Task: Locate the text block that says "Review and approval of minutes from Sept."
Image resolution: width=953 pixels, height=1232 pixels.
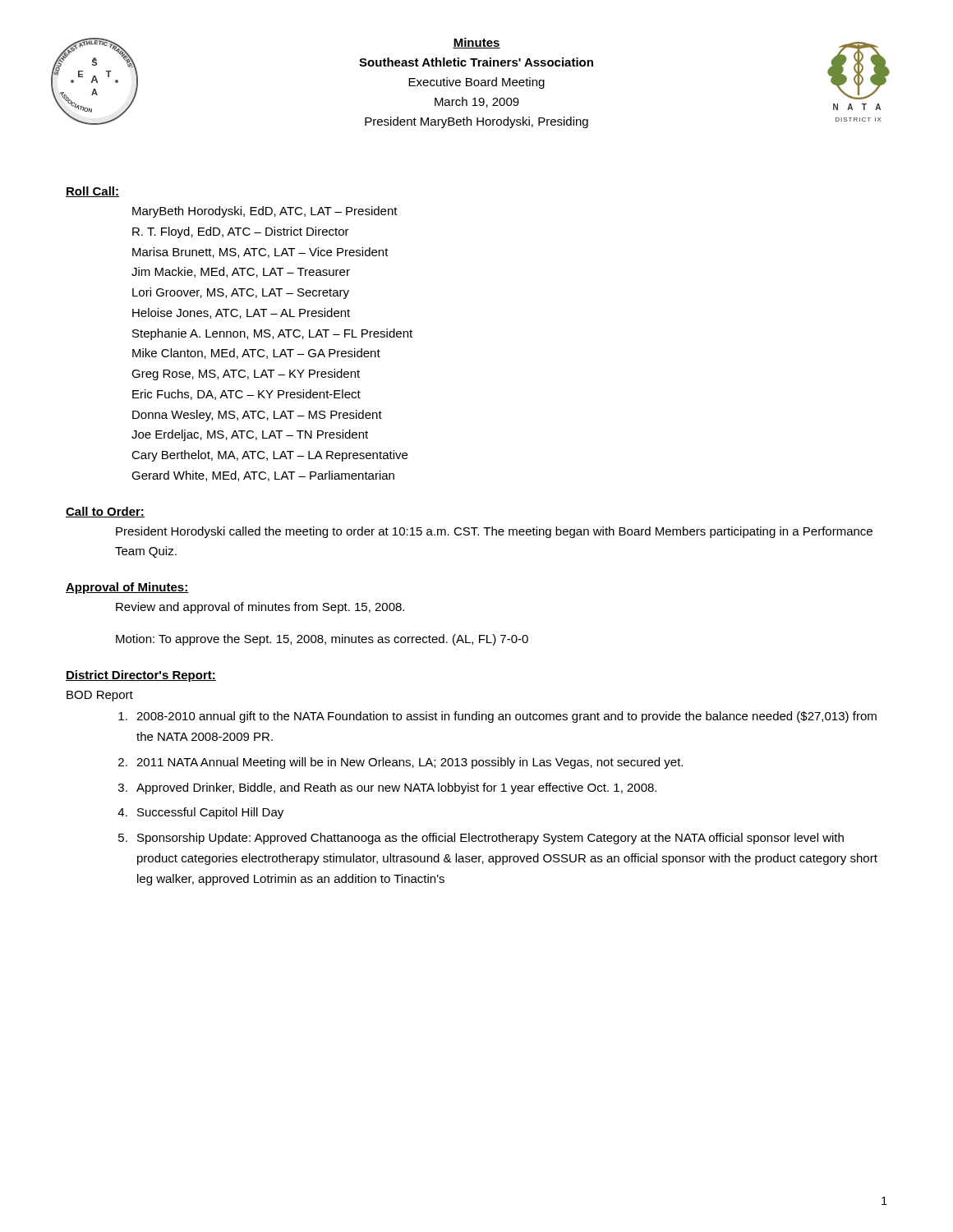Action: point(260,607)
